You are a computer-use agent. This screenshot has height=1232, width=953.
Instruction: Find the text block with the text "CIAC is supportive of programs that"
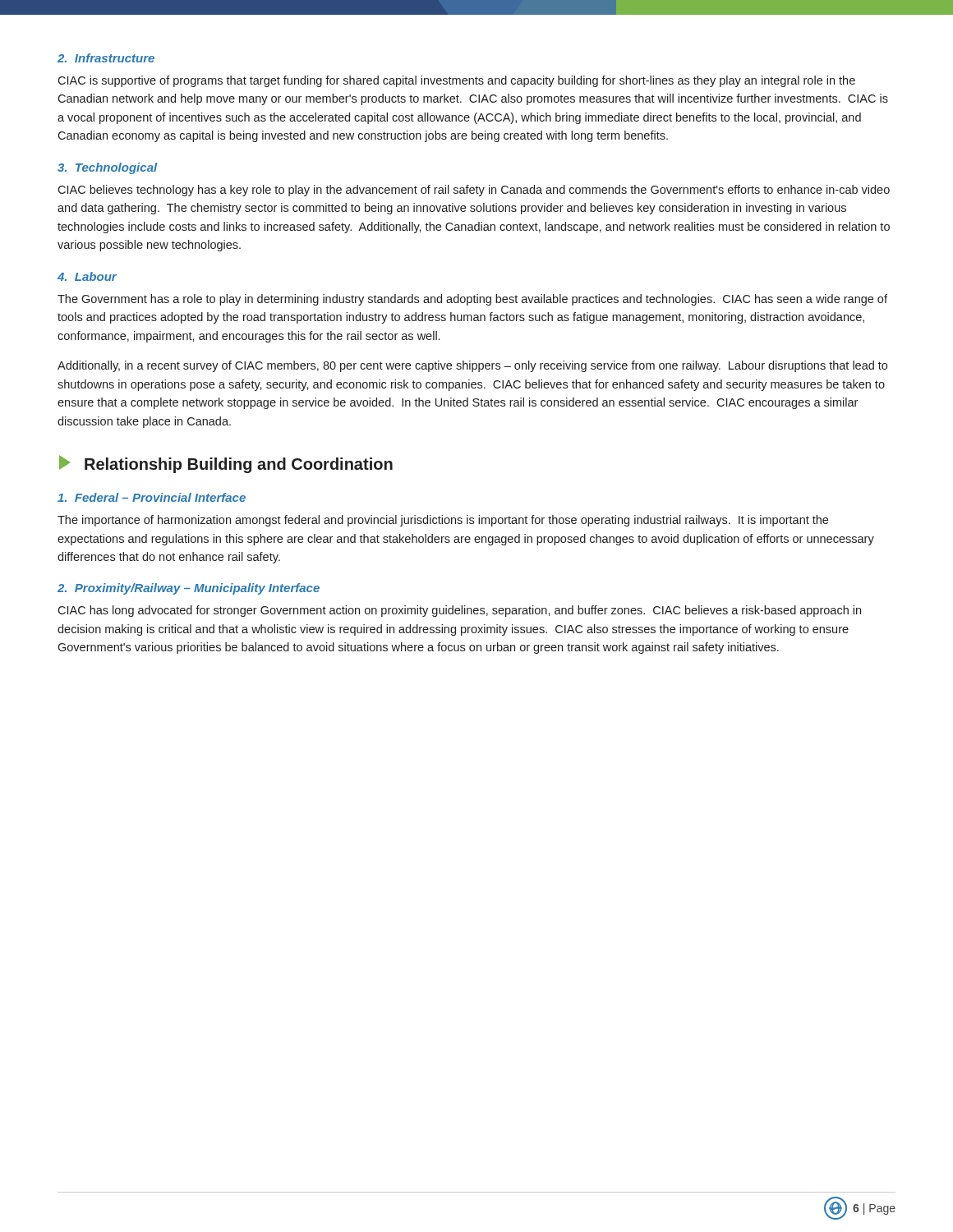pos(473,108)
